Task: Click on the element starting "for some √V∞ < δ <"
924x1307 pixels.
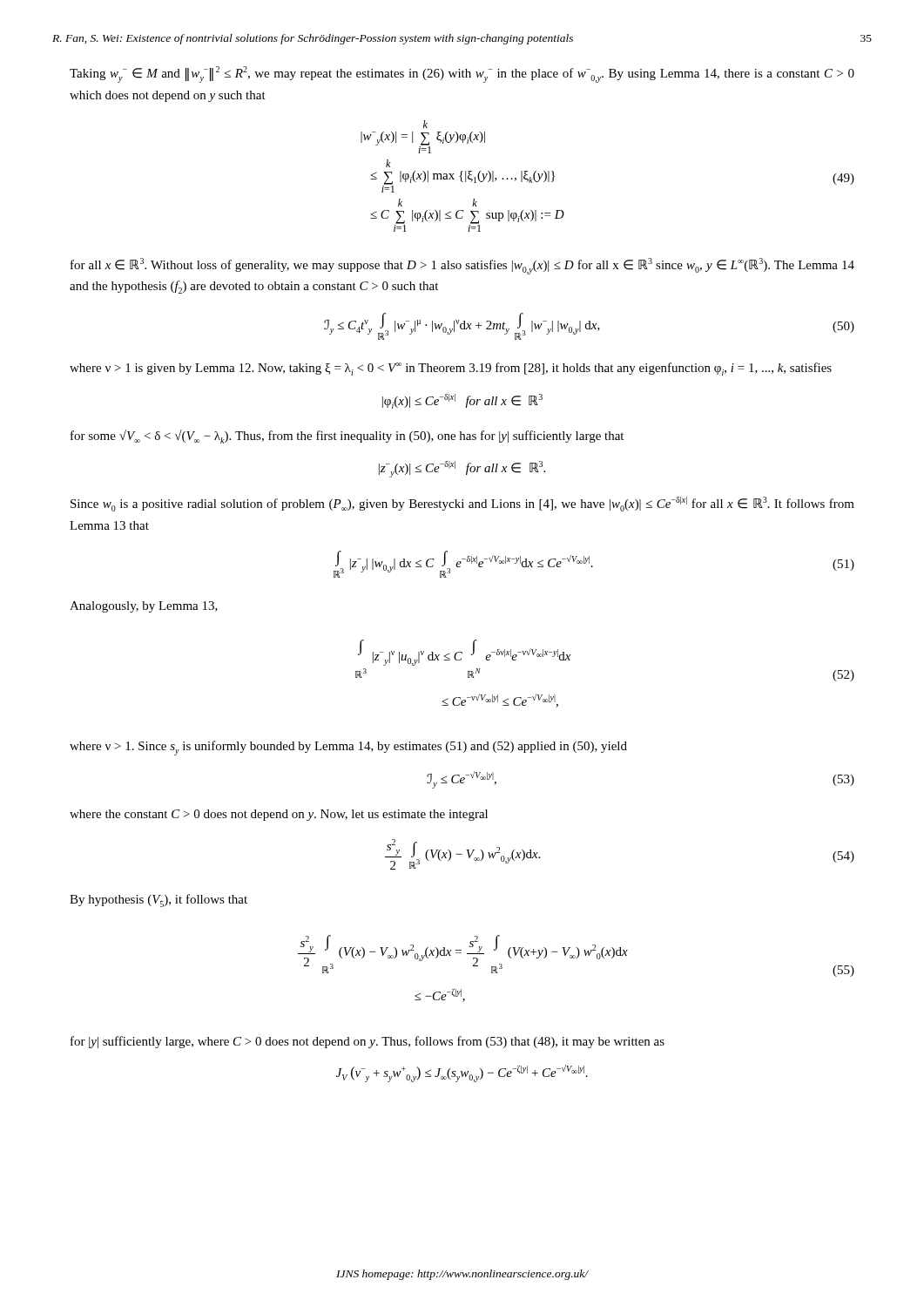Action: coord(347,437)
